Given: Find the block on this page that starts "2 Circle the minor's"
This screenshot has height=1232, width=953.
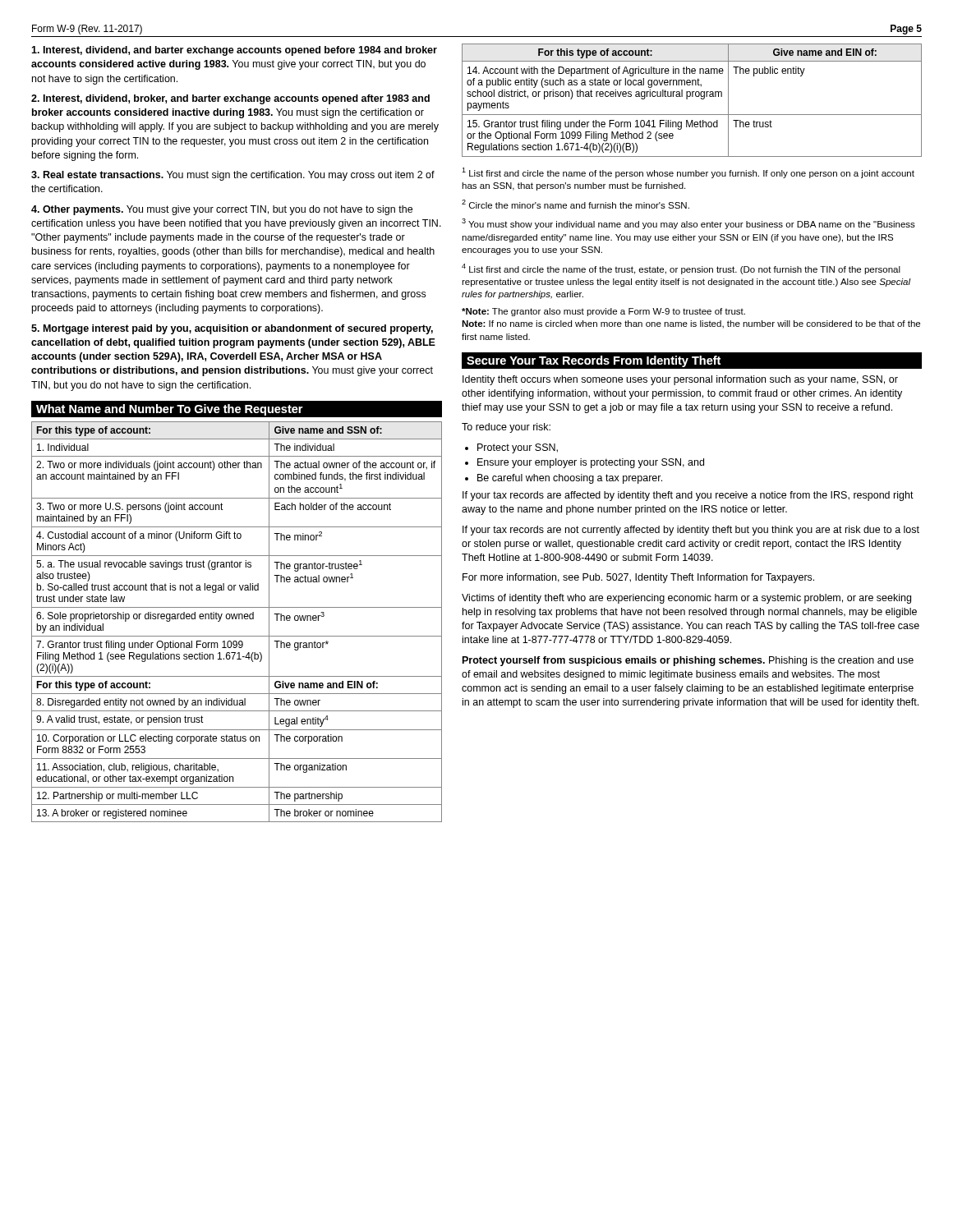Looking at the screenshot, I should click(x=576, y=204).
